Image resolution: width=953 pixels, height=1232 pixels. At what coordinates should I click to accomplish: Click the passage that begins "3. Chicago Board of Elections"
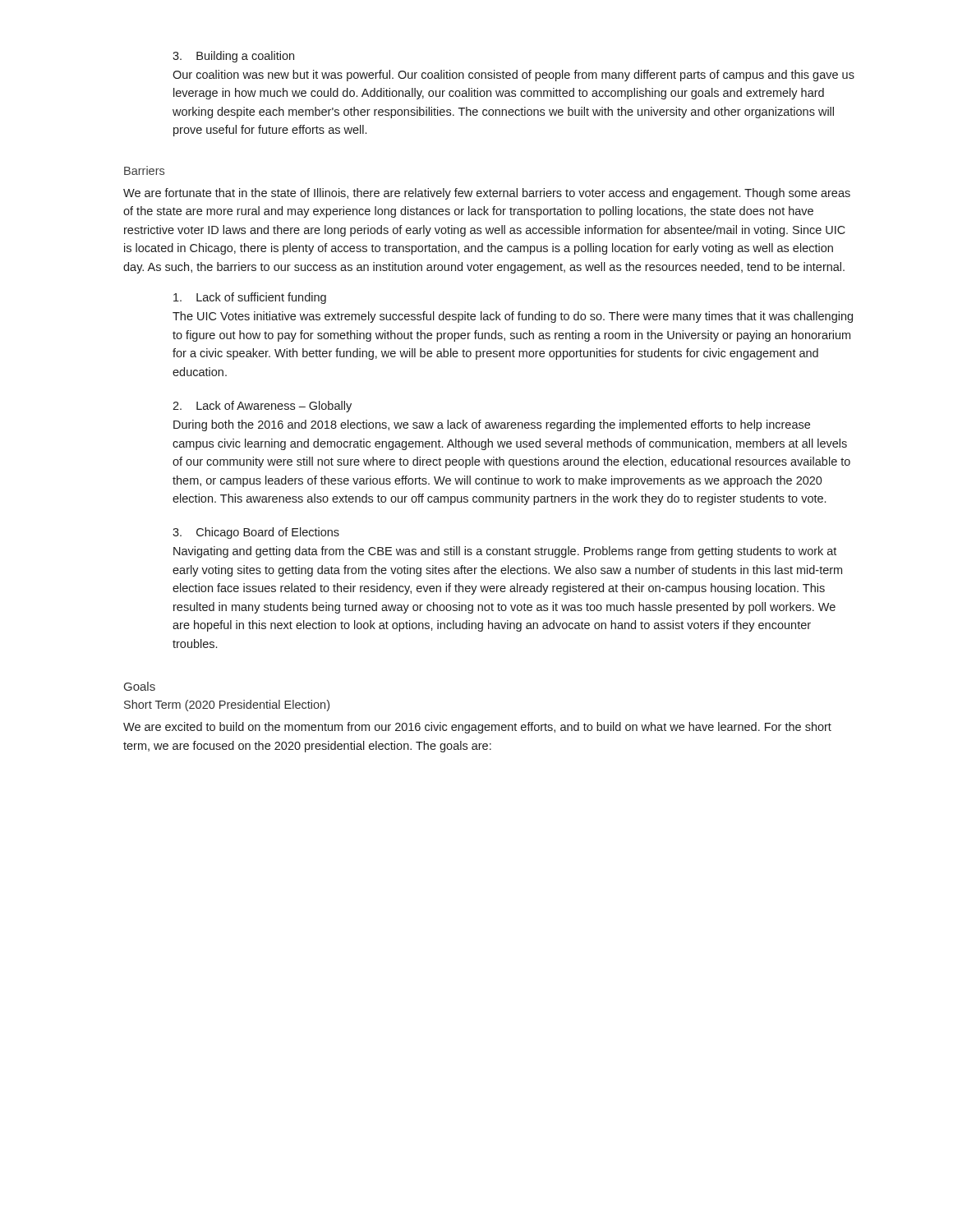(x=489, y=590)
